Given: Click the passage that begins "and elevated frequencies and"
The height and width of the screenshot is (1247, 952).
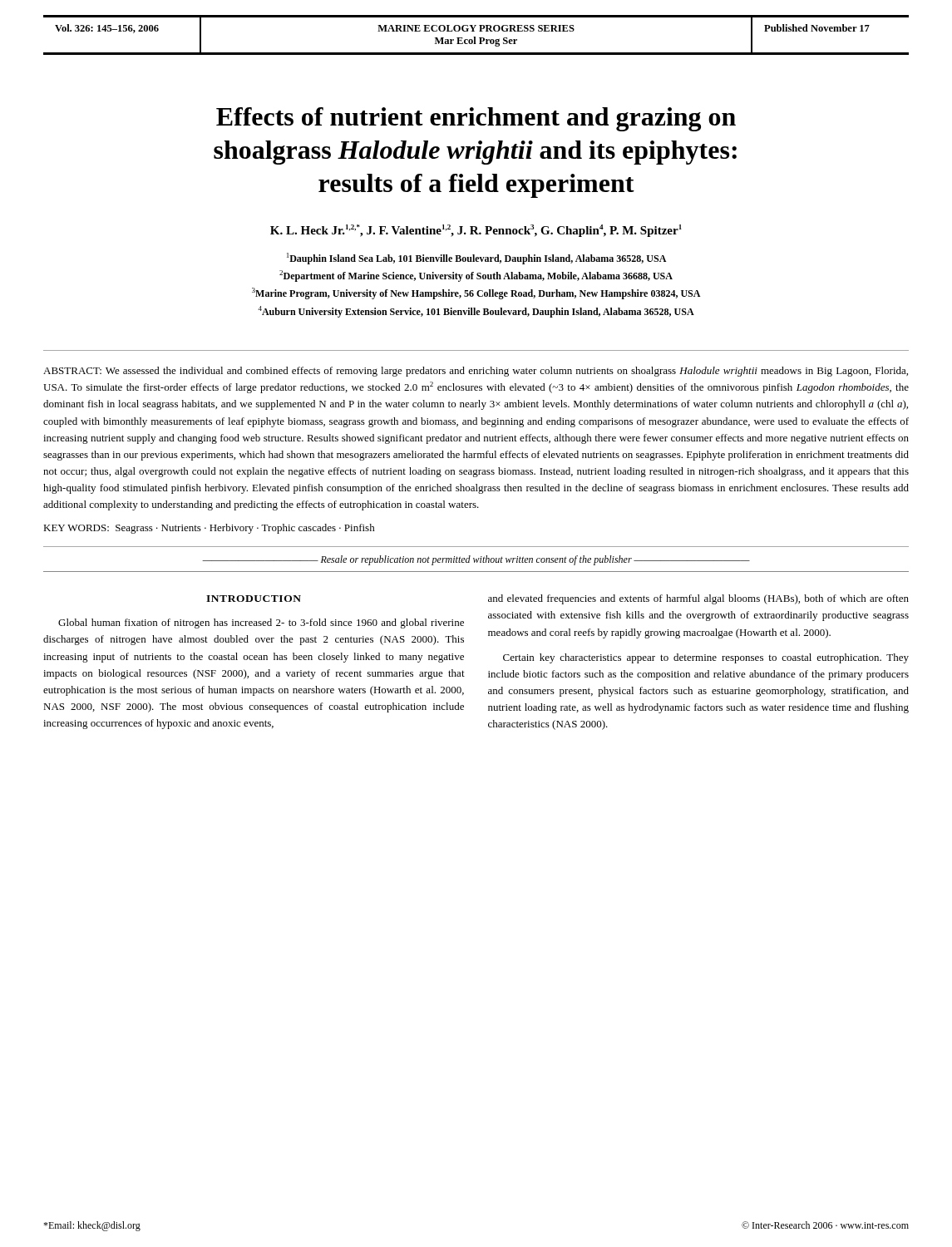Looking at the screenshot, I should 698,662.
